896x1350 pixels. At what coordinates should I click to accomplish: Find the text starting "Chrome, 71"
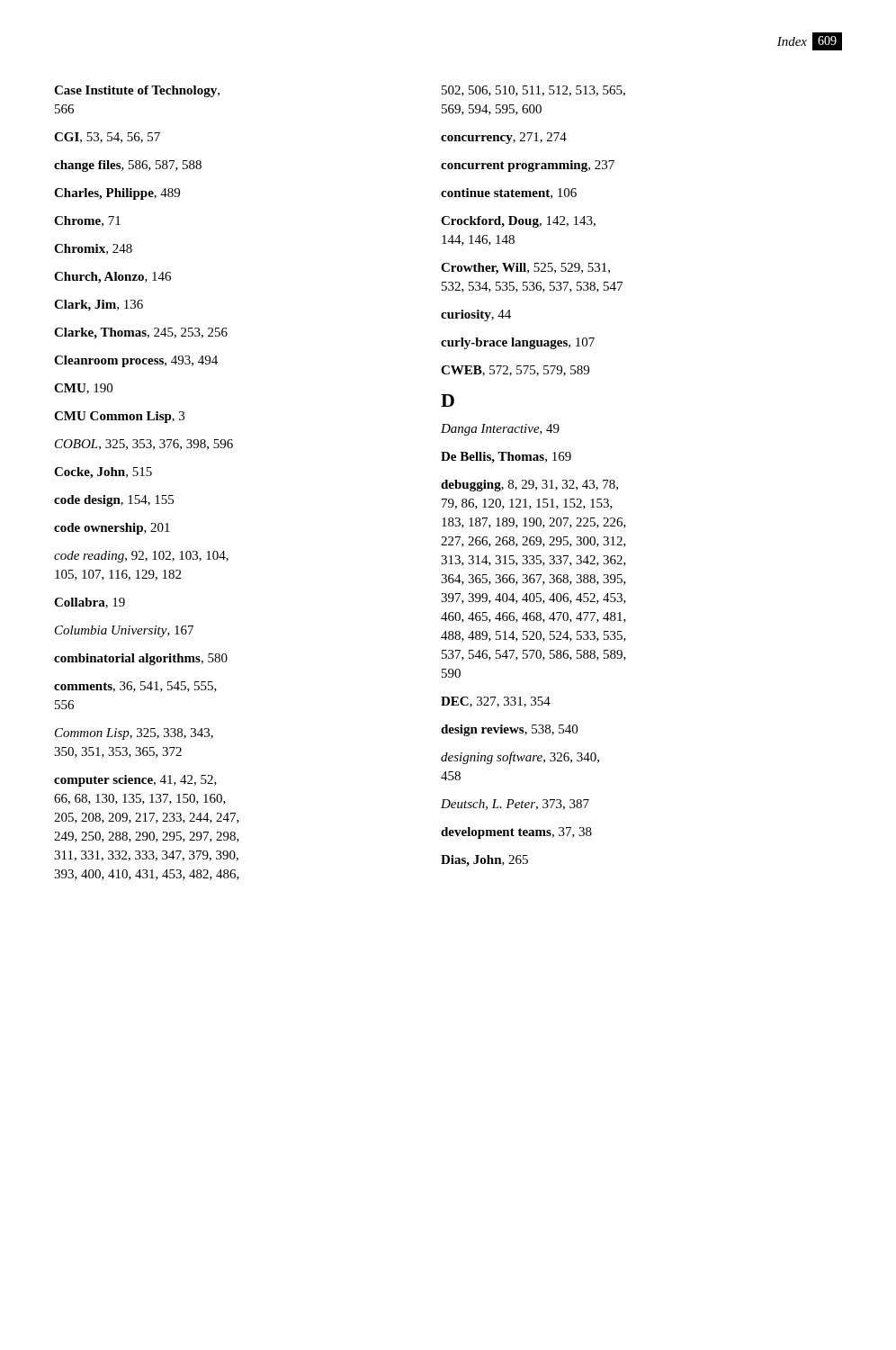(x=88, y=221)
